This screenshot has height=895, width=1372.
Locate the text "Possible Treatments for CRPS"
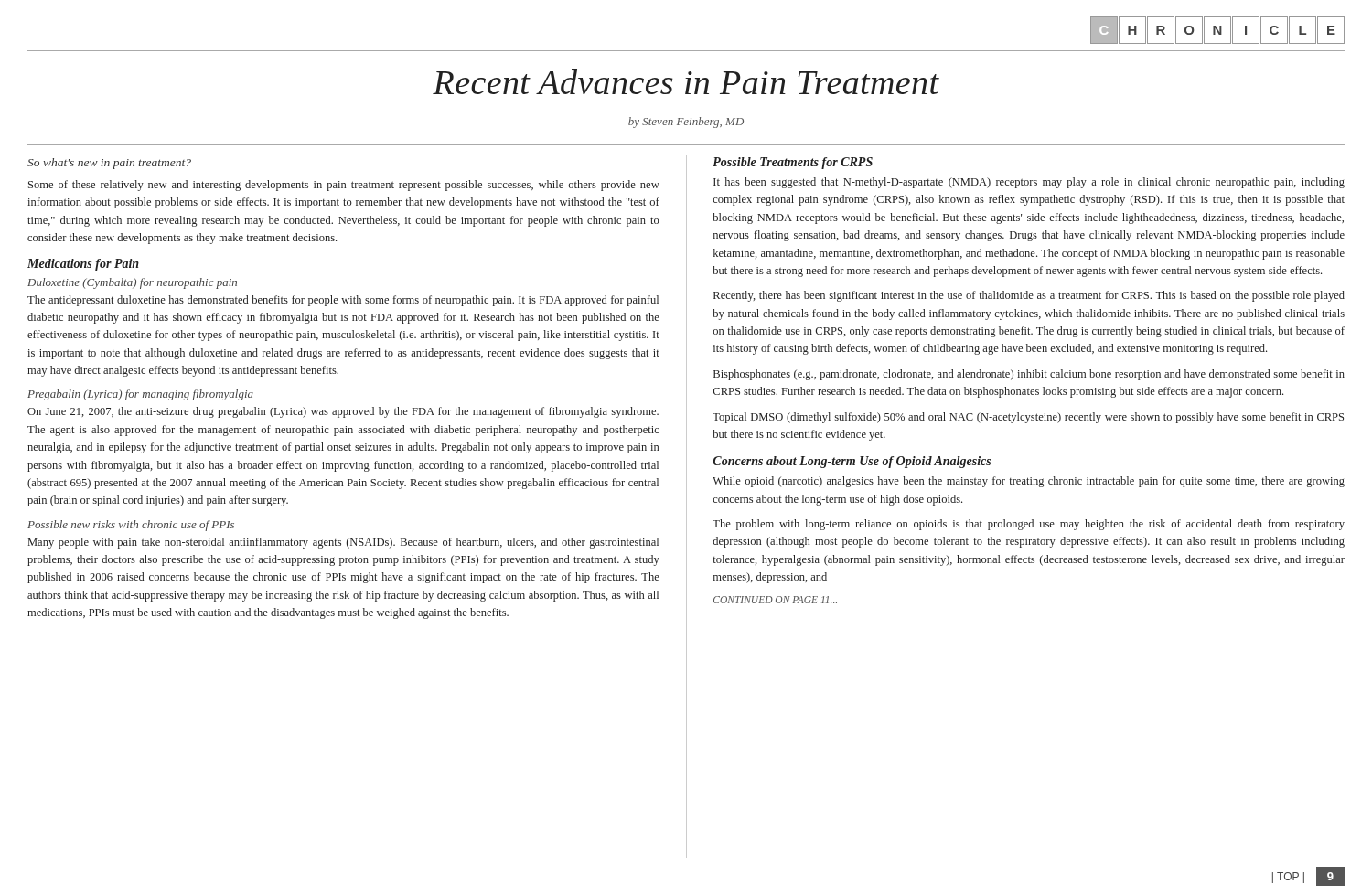tap(793, 162)
